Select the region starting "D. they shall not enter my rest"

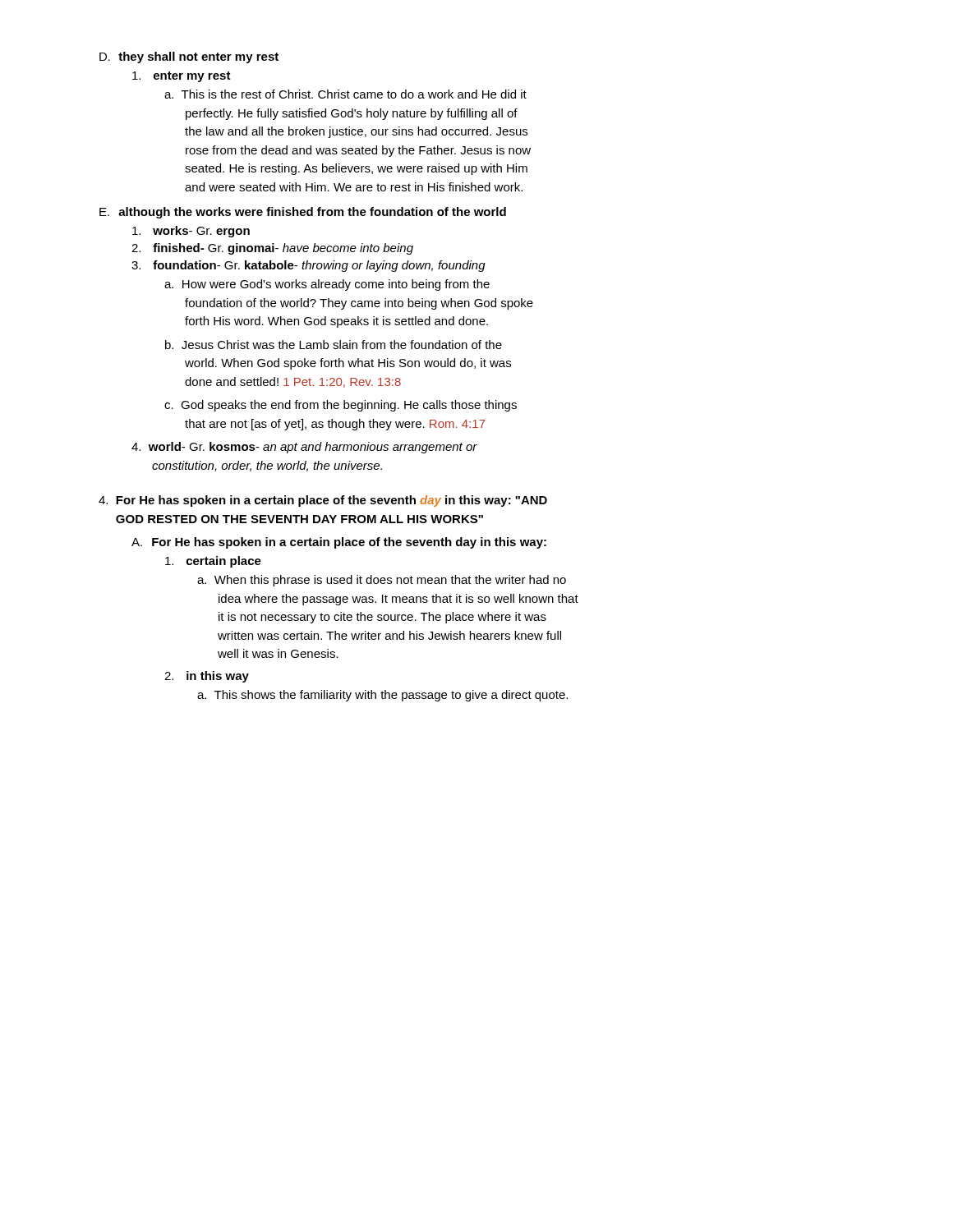189,56
